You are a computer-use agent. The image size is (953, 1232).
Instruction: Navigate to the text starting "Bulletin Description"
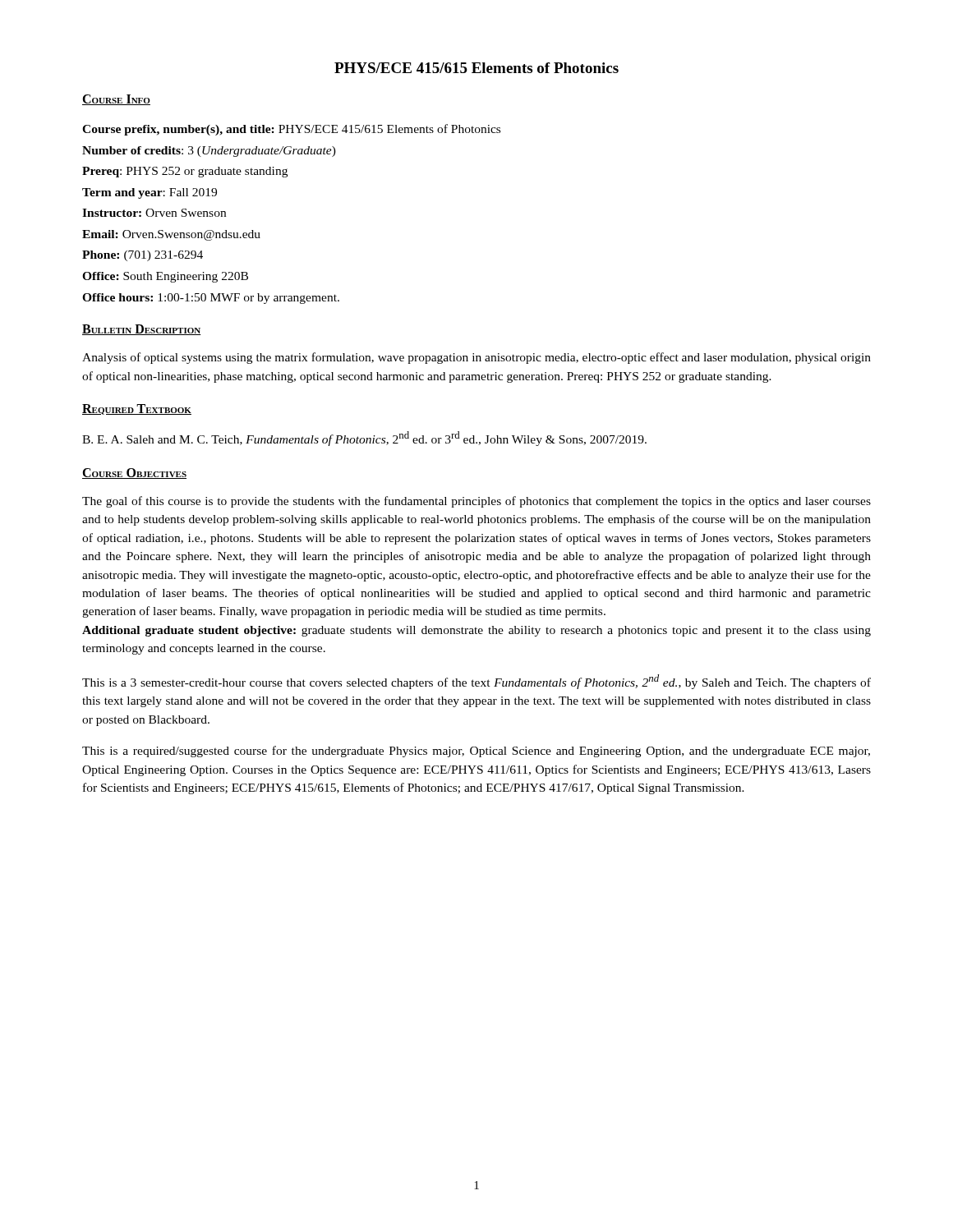click(141, 329)
